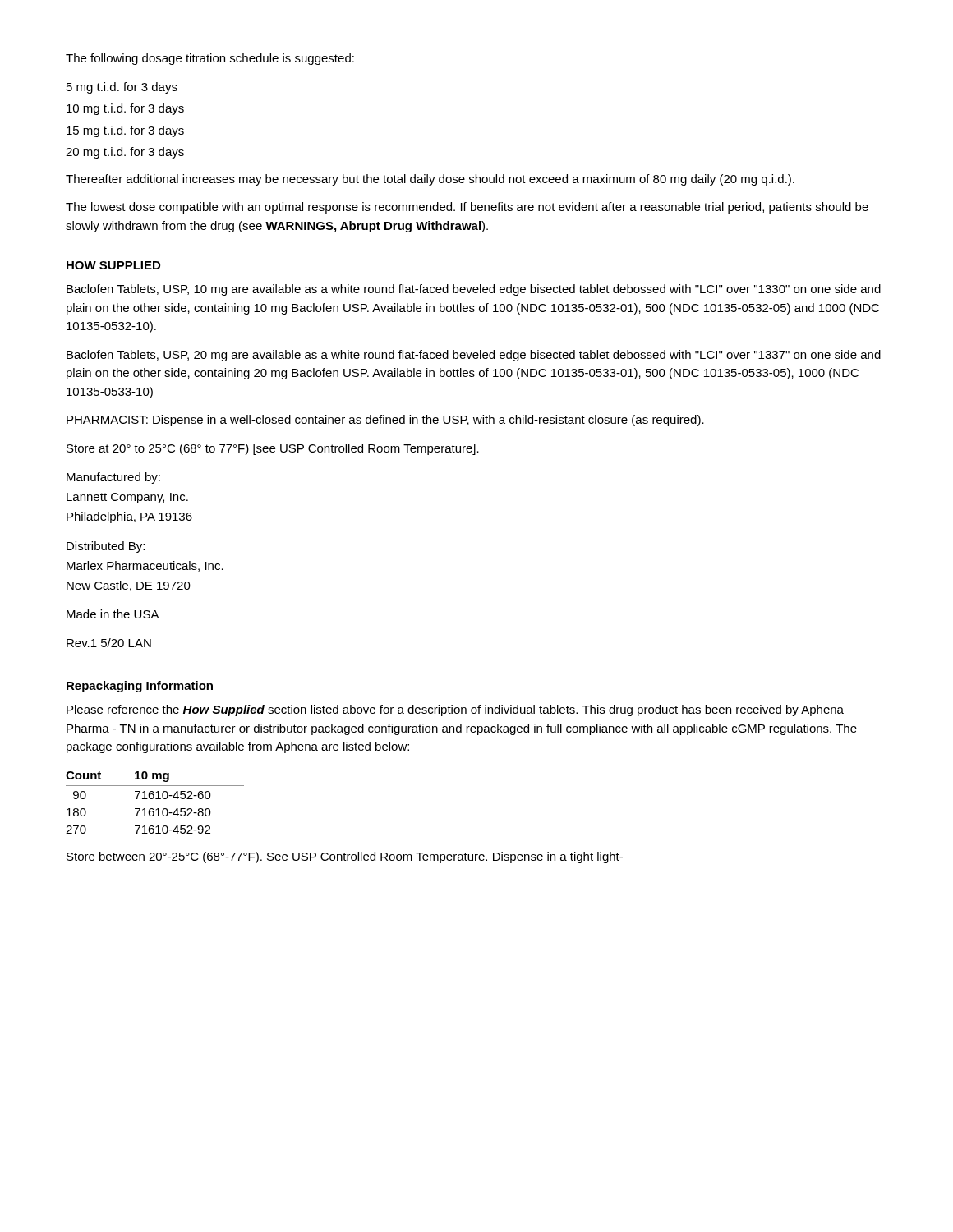This screenshot has width=953, height=1232.
Task: Click on the text block containing "Baclofen Tablets, USP, 10 mg"
Action: 473,307
